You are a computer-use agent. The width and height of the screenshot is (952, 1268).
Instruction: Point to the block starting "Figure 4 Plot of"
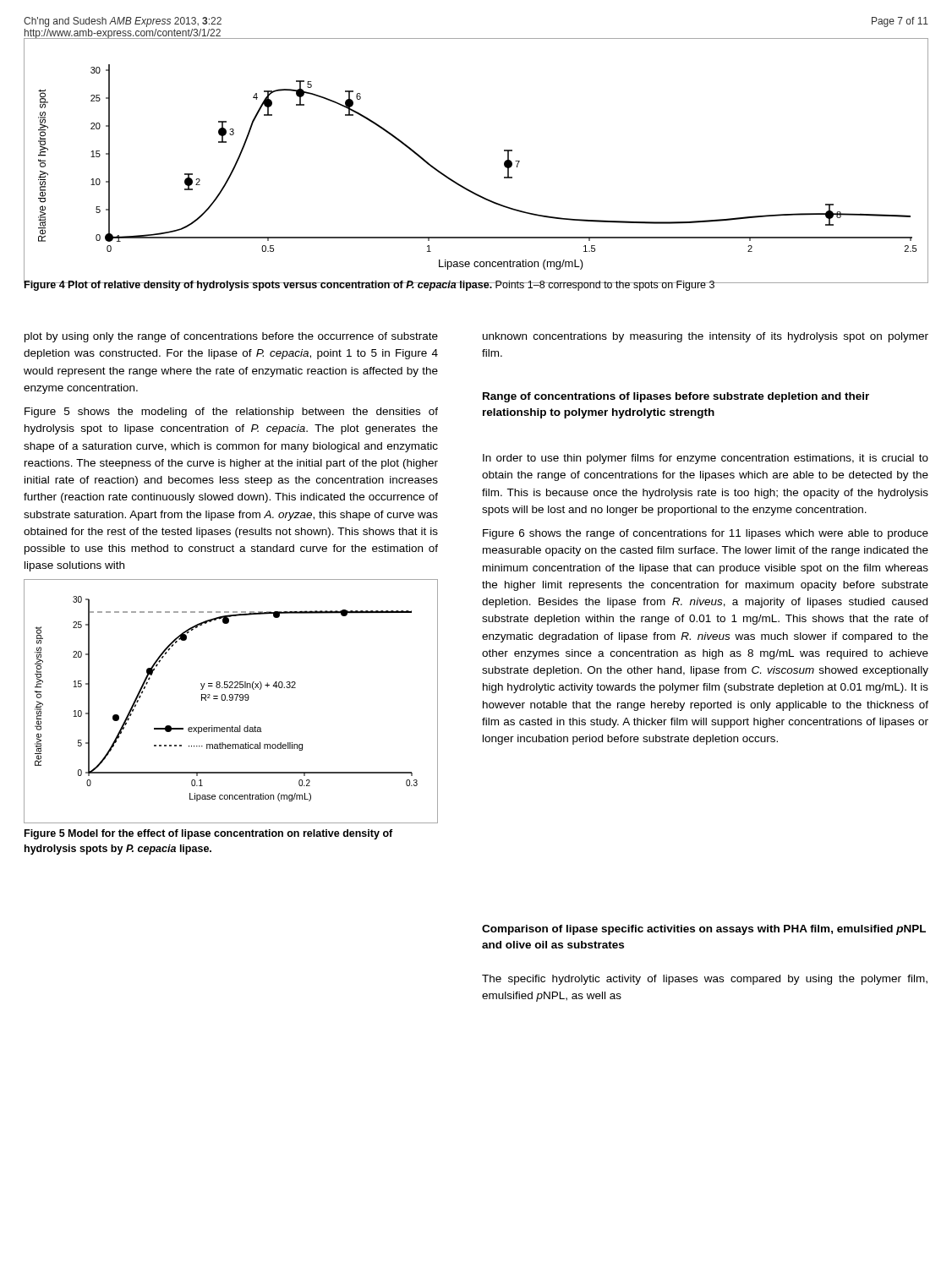(369, 285)
